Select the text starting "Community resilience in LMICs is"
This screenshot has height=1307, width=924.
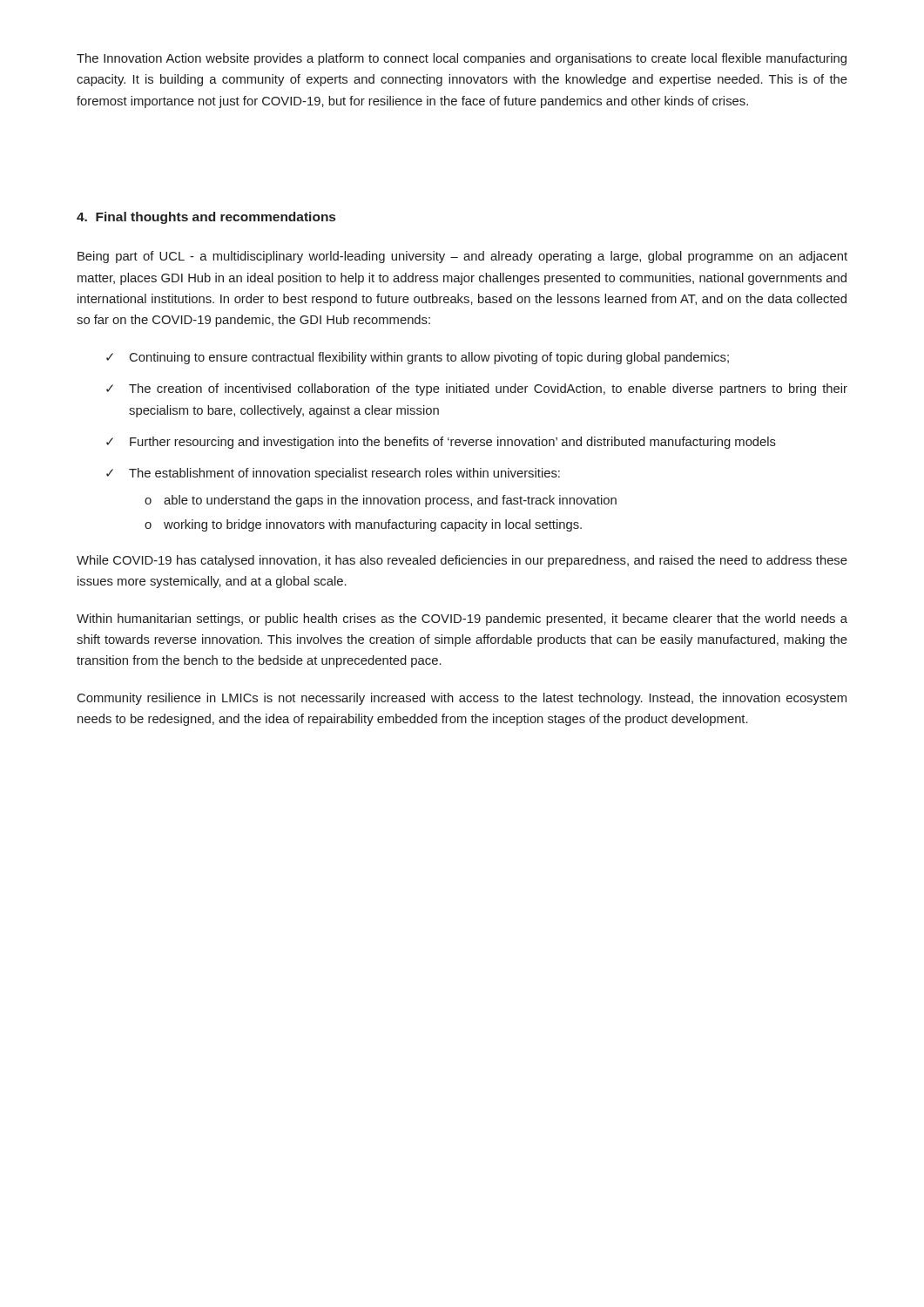click(462, 708)
